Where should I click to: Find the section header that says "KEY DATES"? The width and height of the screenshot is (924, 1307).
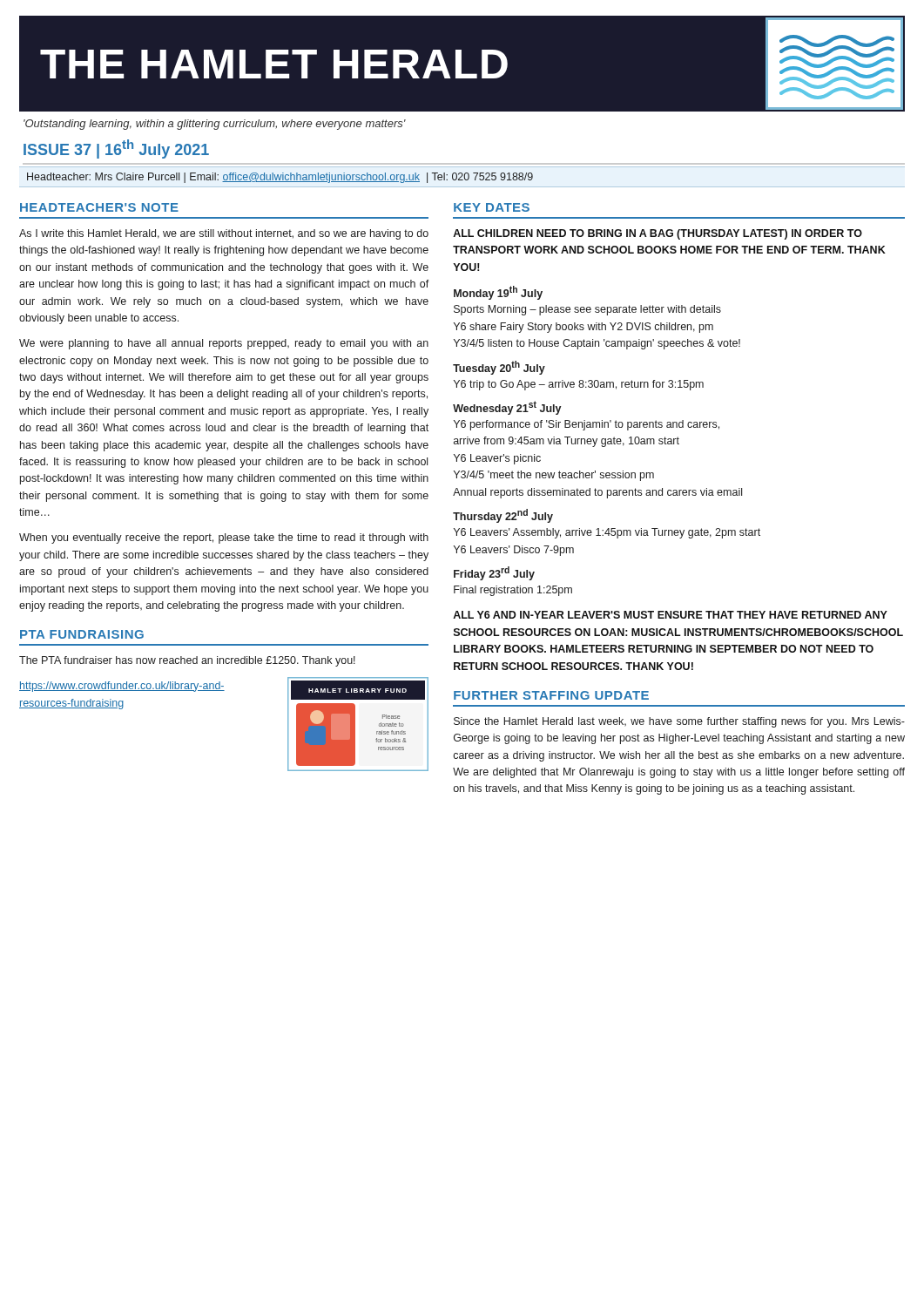tap(492, 207)
